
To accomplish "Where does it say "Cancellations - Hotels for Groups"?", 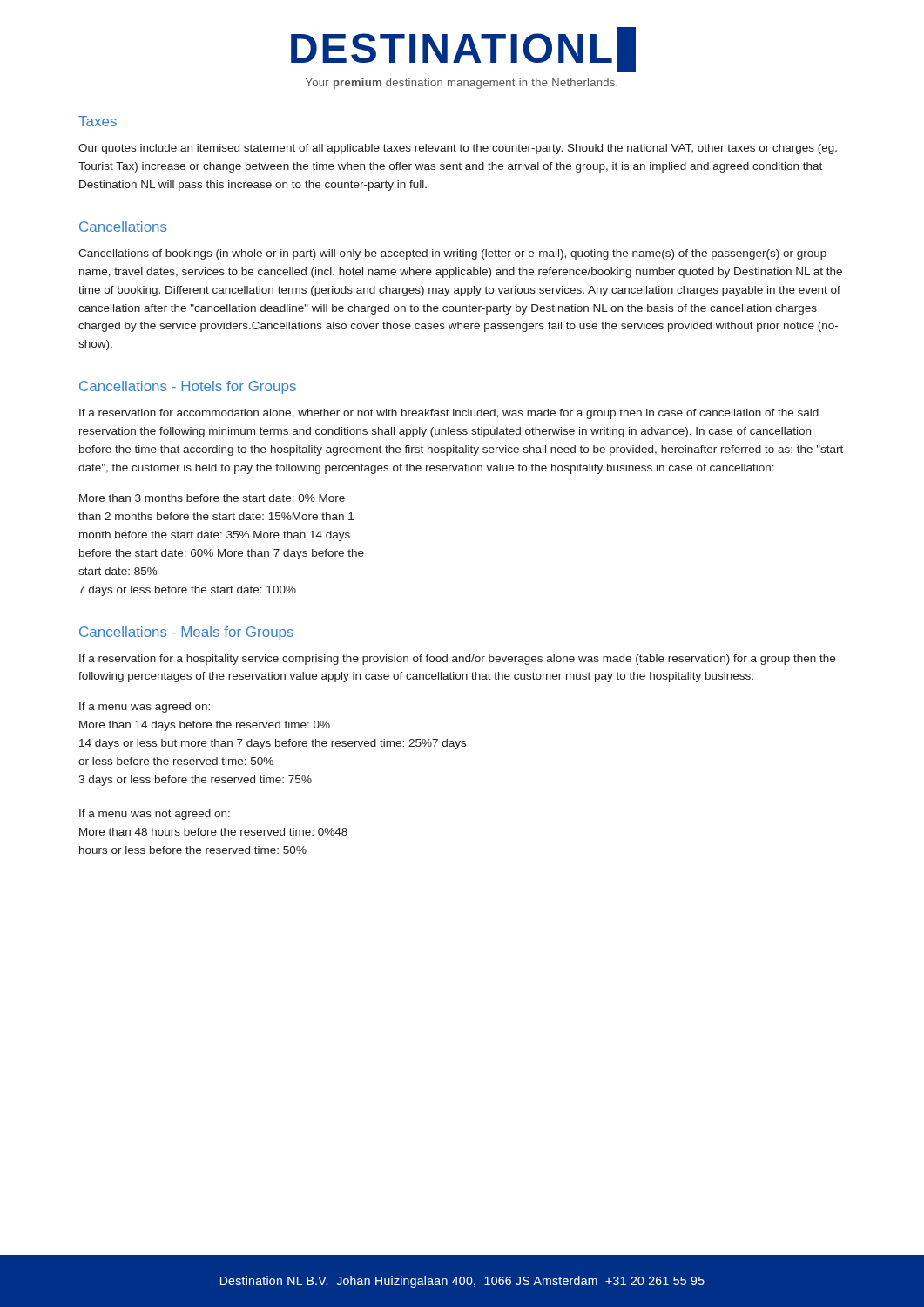I will tap(187, 387).
